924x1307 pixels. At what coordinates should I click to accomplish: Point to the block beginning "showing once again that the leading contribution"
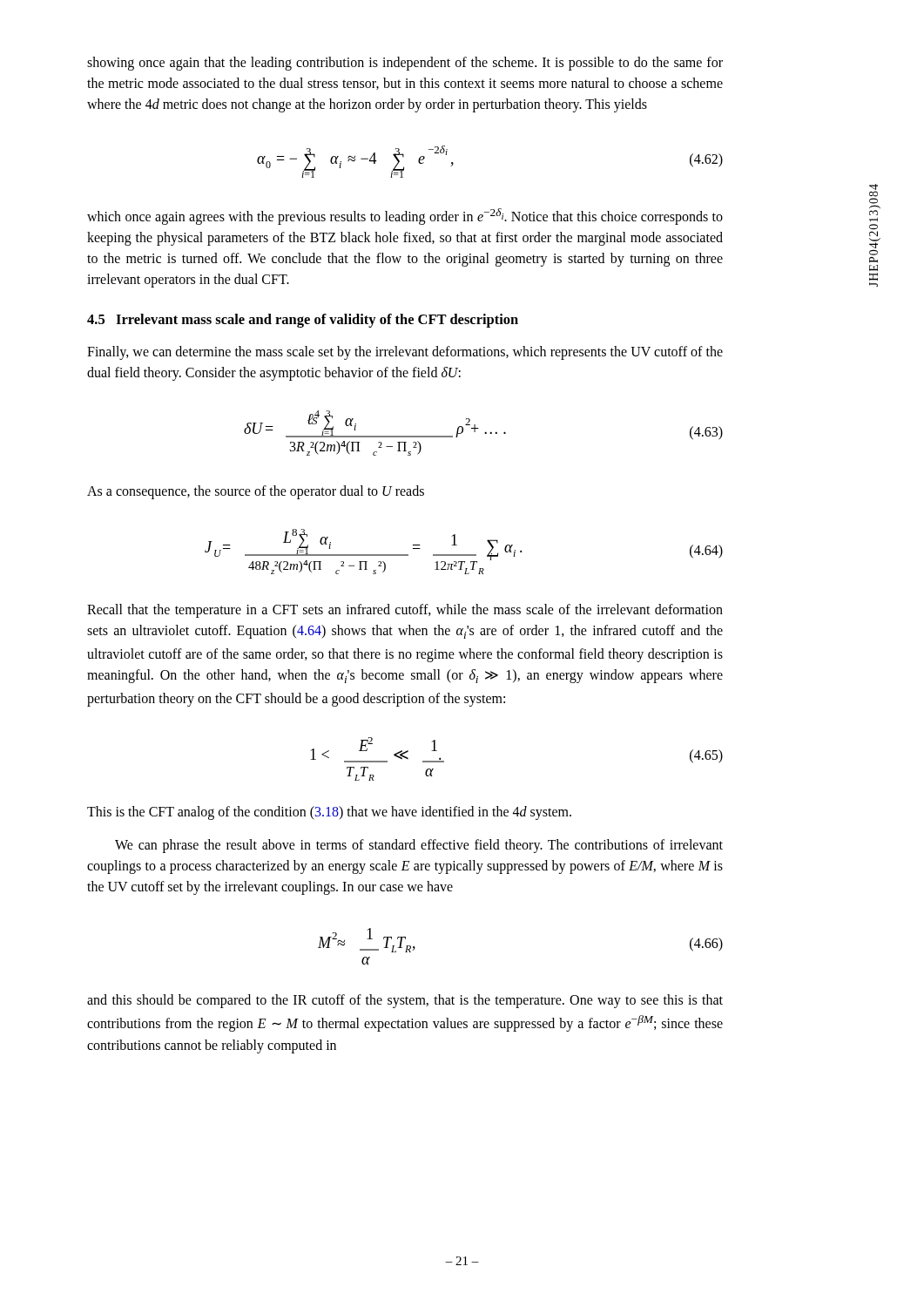coord(405,84)
